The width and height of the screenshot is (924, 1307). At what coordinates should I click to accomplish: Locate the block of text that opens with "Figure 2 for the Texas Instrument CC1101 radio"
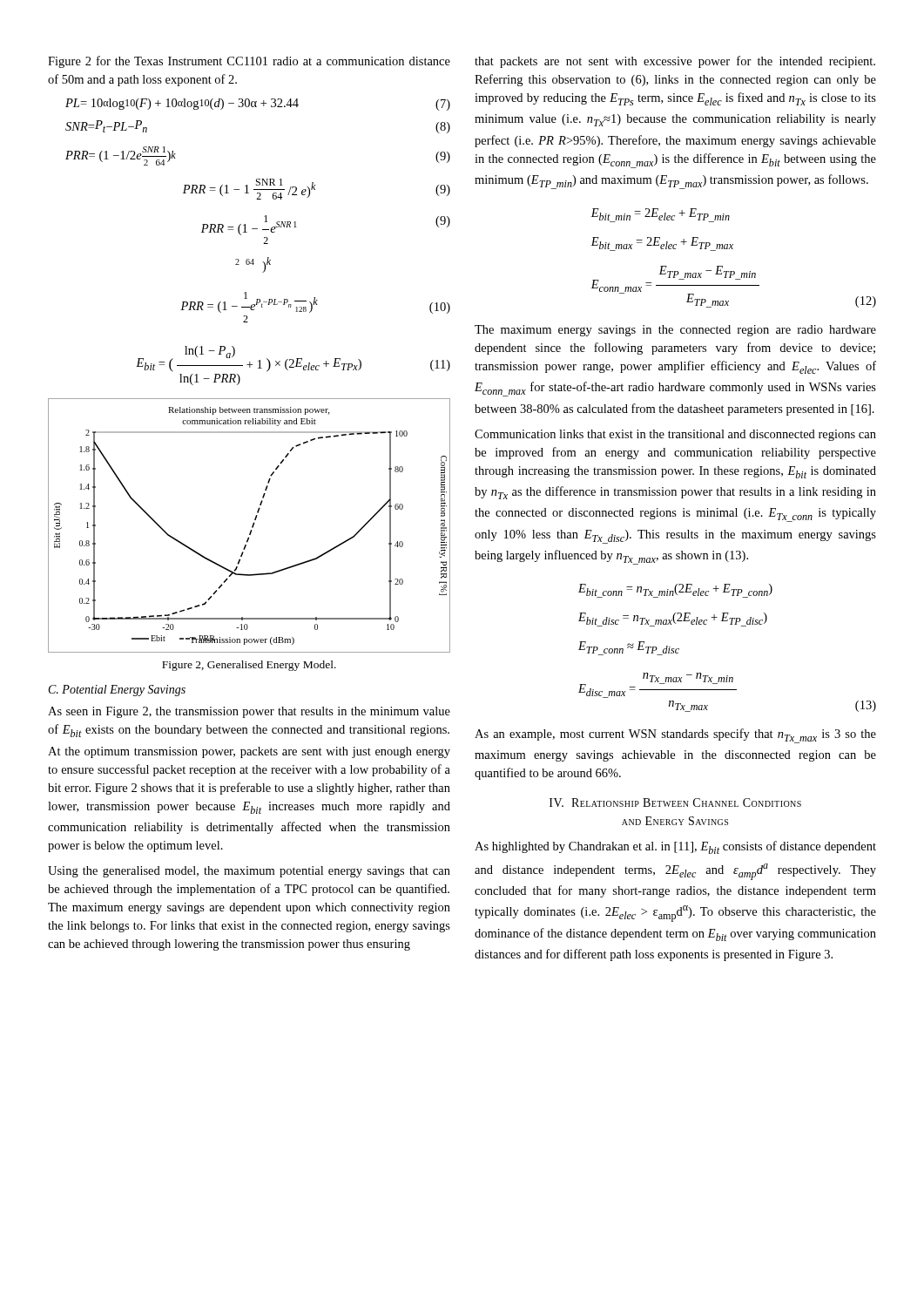click(x=249, y=71)
